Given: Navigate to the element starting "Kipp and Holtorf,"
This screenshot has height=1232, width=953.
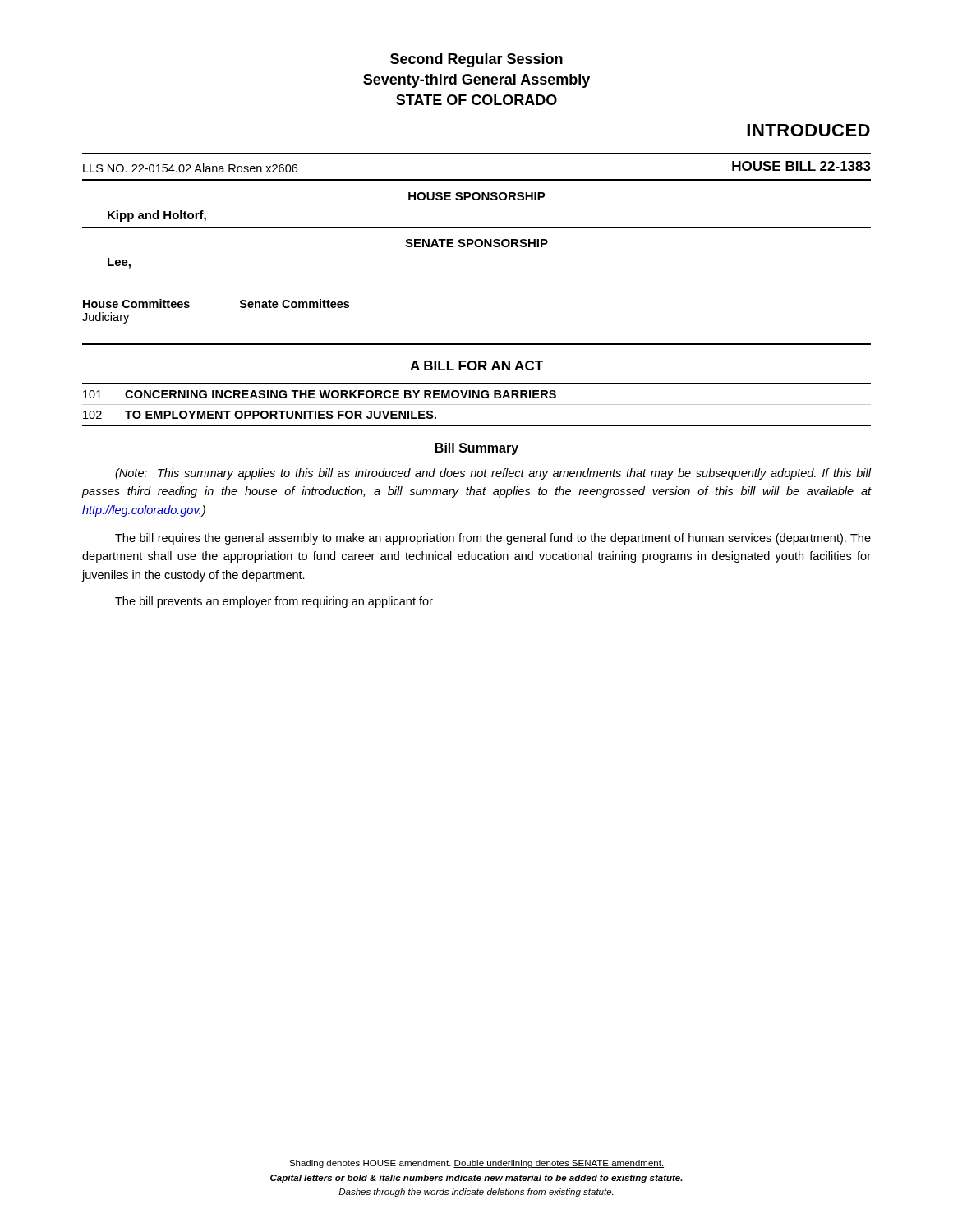Looking at the screenshot, I should click(x=157, y=214).
